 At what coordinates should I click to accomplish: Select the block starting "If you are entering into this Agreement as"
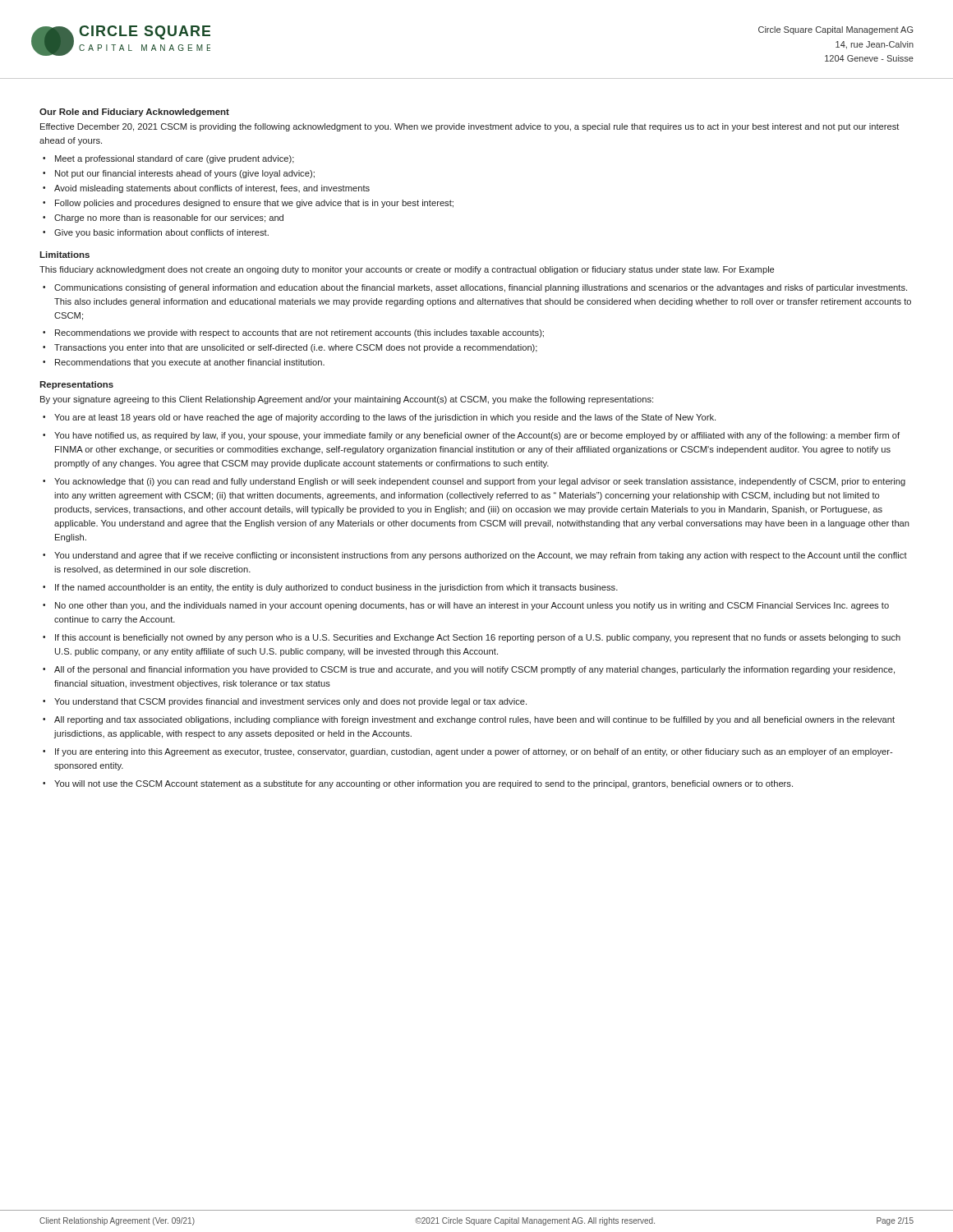tap(473, 759)
